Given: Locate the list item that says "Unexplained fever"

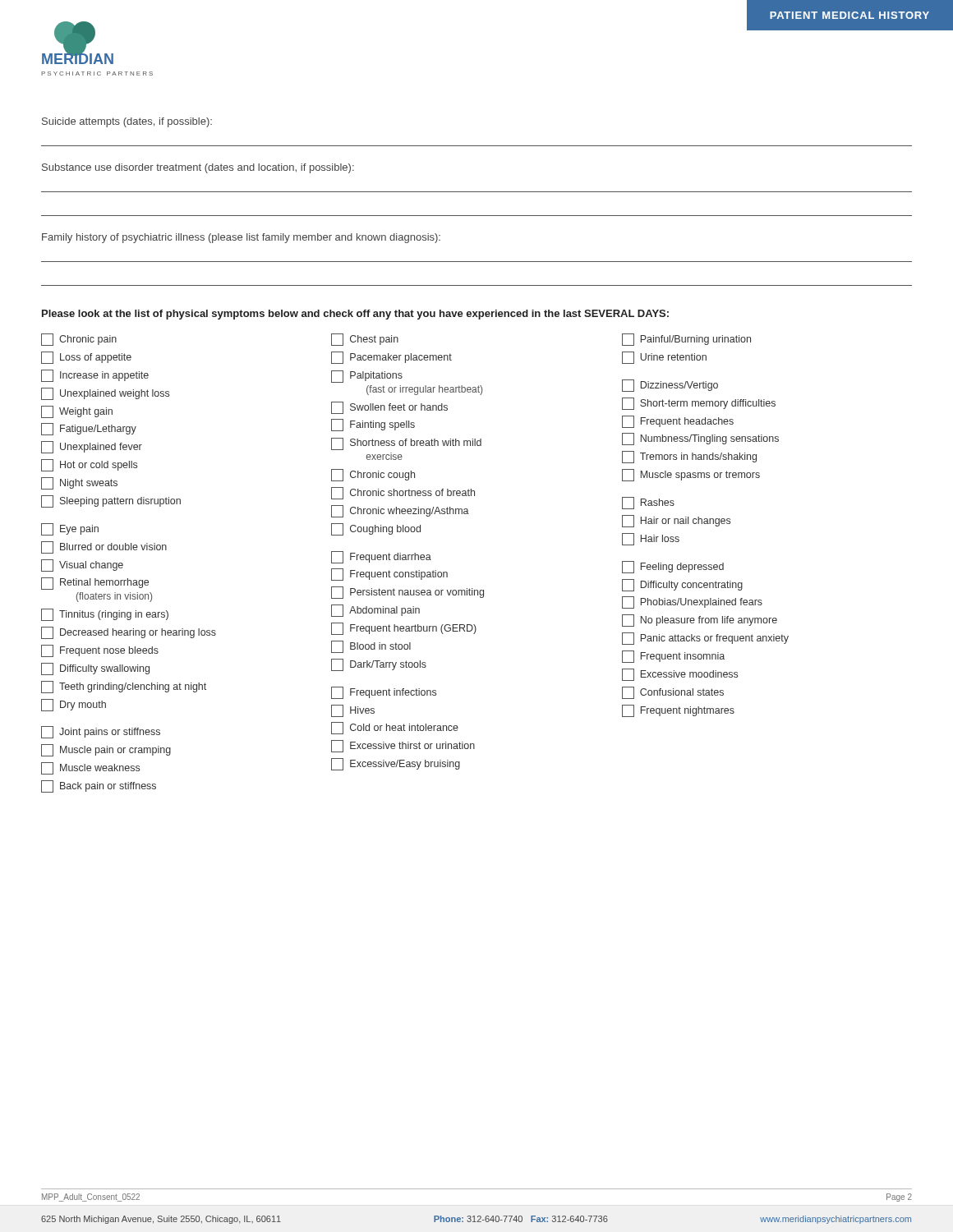Looking at the screenshot, I should pyautogui.click(x=92, y=447).
